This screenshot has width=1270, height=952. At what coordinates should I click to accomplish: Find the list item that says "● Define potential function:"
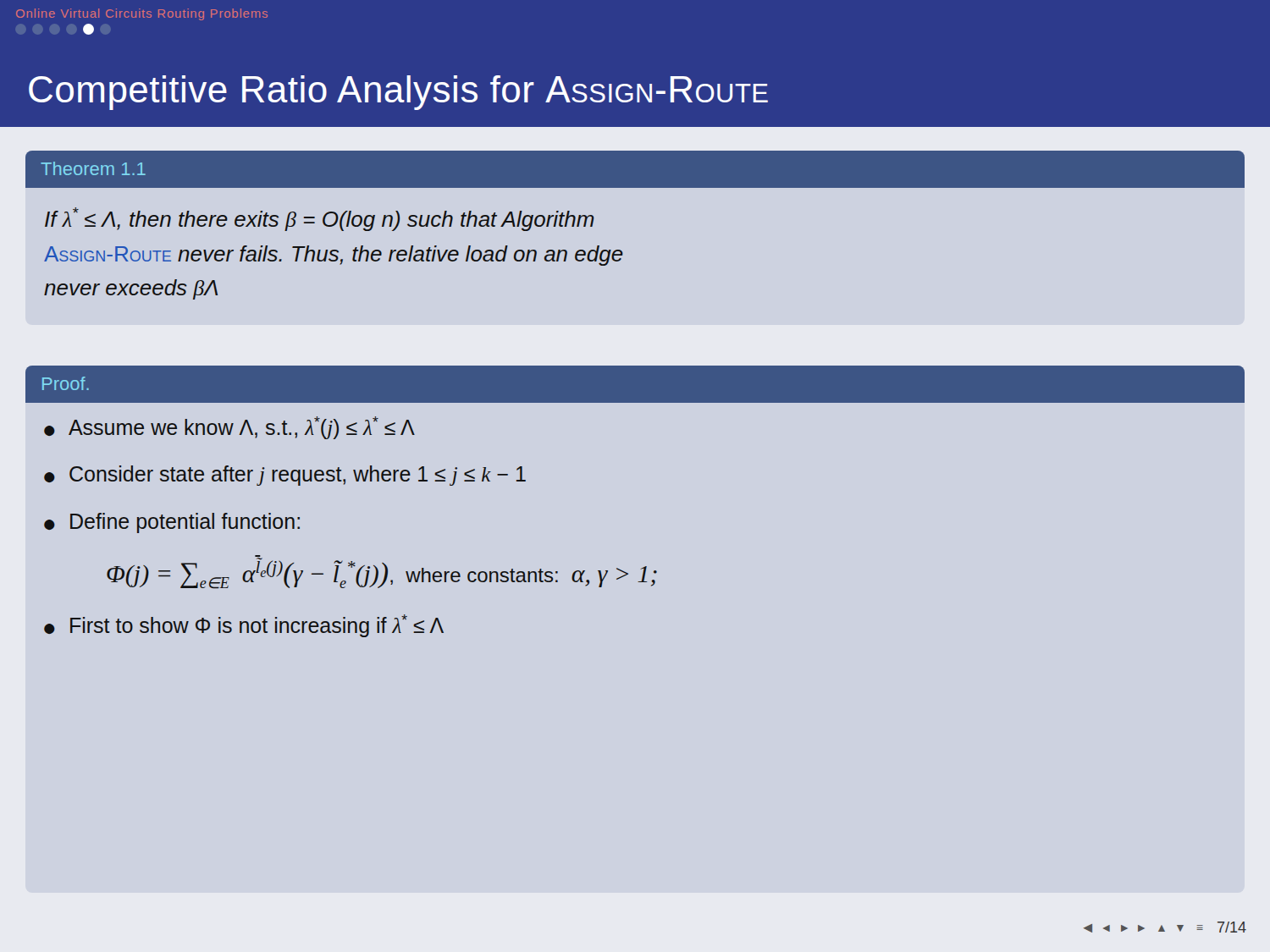(x=172, y=523)
